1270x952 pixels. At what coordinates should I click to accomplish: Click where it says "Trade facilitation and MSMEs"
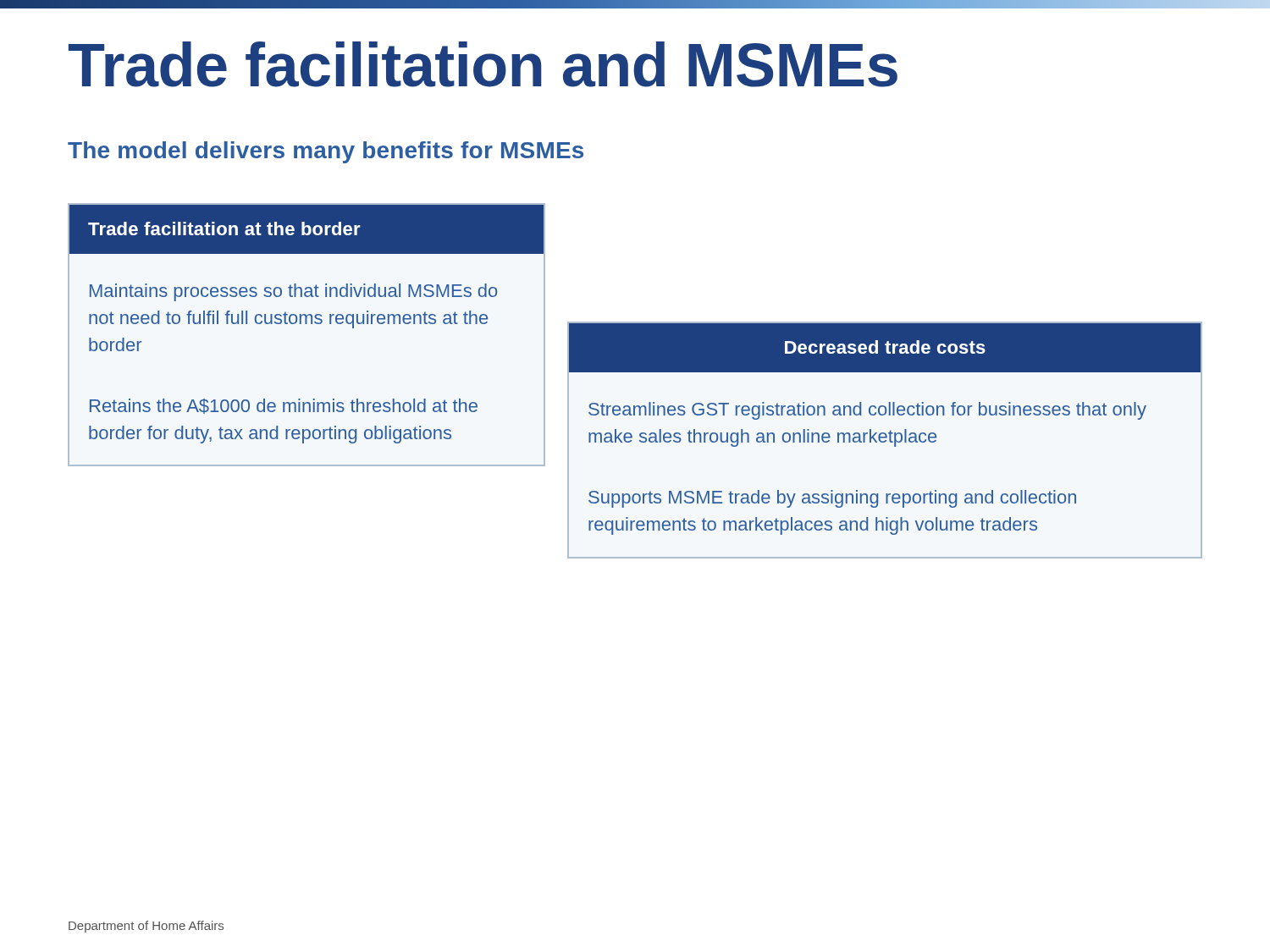[x=635, y=66]
